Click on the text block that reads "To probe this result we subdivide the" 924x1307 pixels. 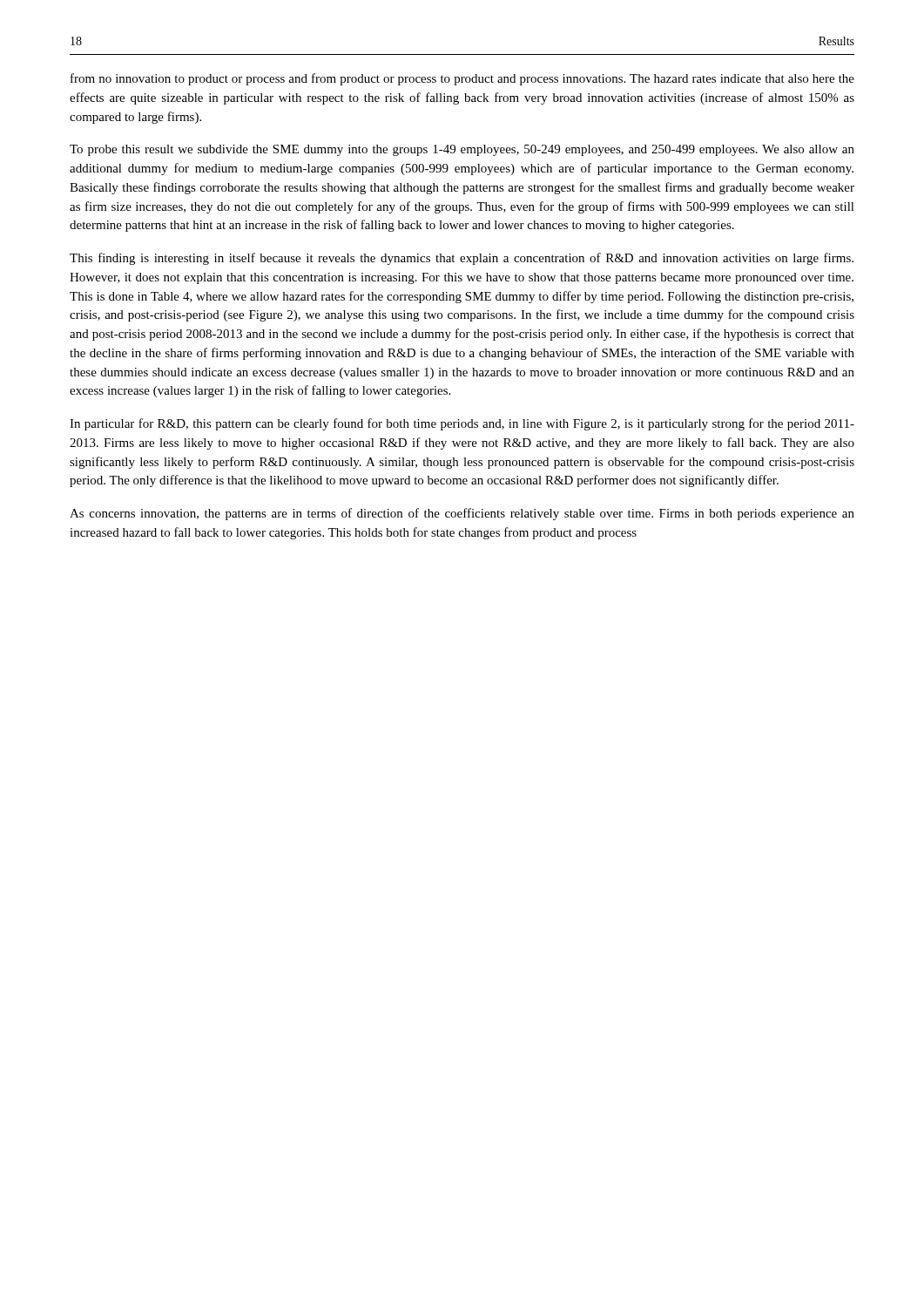pos(462,188)
